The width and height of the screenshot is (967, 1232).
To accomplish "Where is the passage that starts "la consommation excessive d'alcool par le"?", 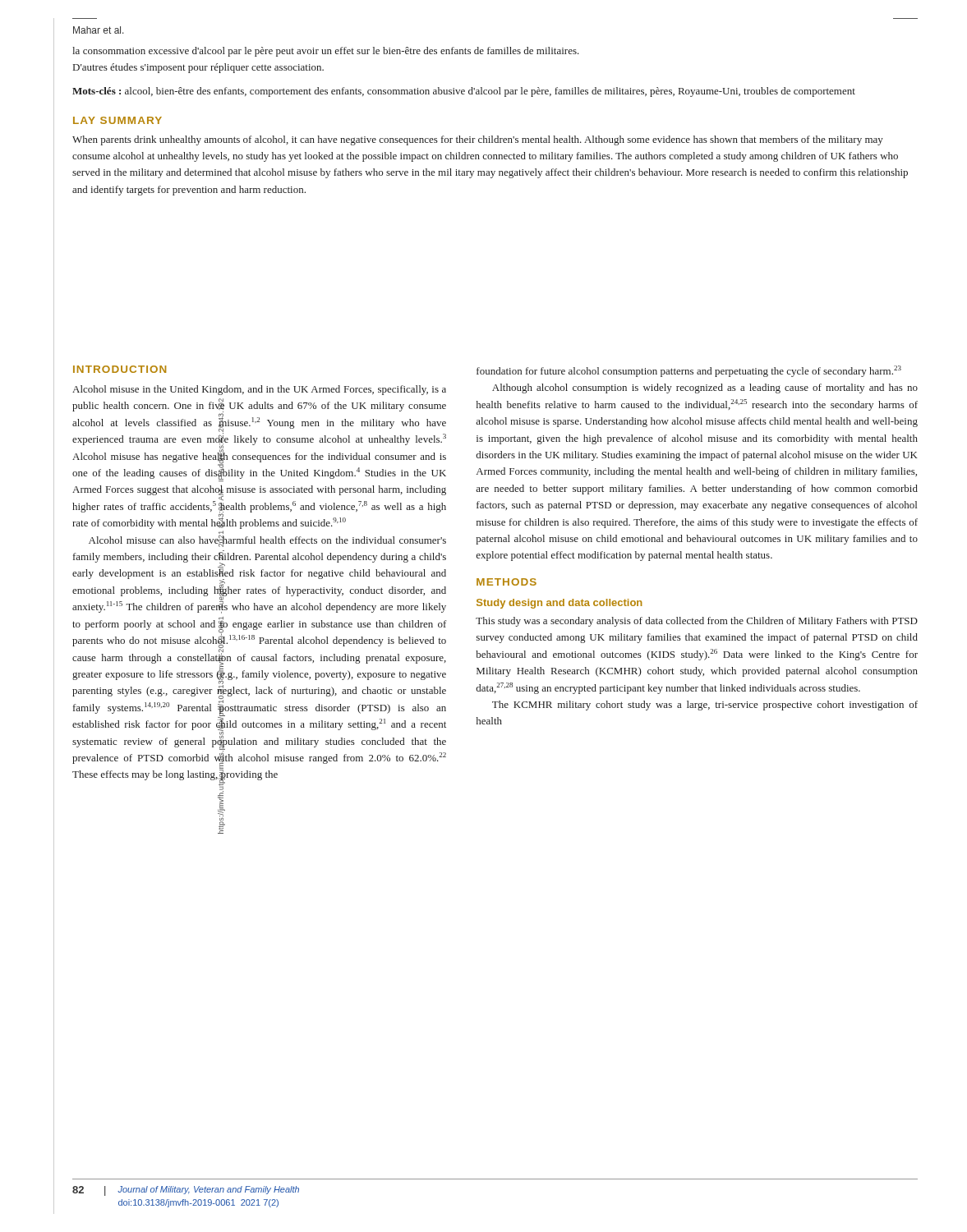I will 326,59.
